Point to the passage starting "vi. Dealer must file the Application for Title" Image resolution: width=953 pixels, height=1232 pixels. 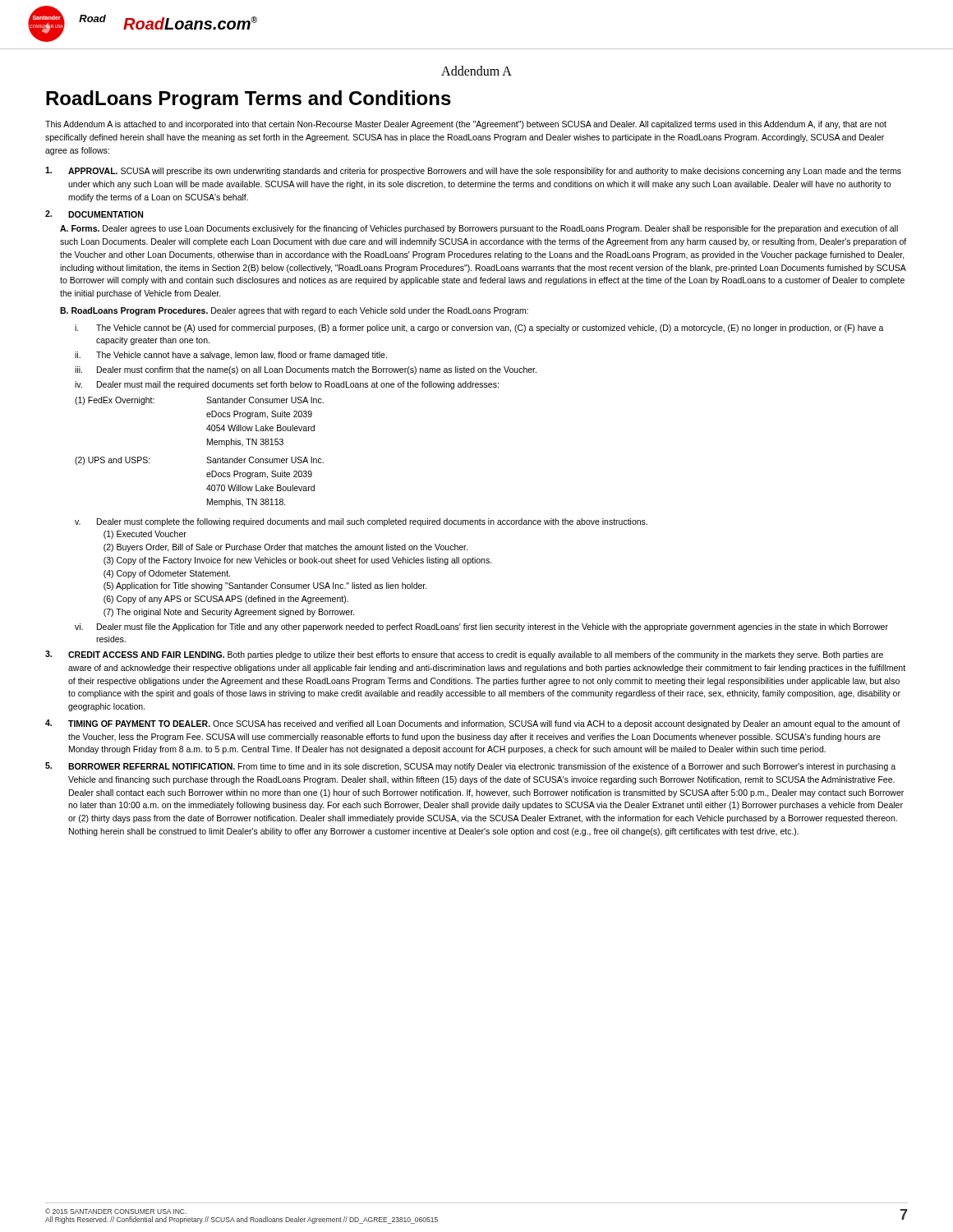491,634
